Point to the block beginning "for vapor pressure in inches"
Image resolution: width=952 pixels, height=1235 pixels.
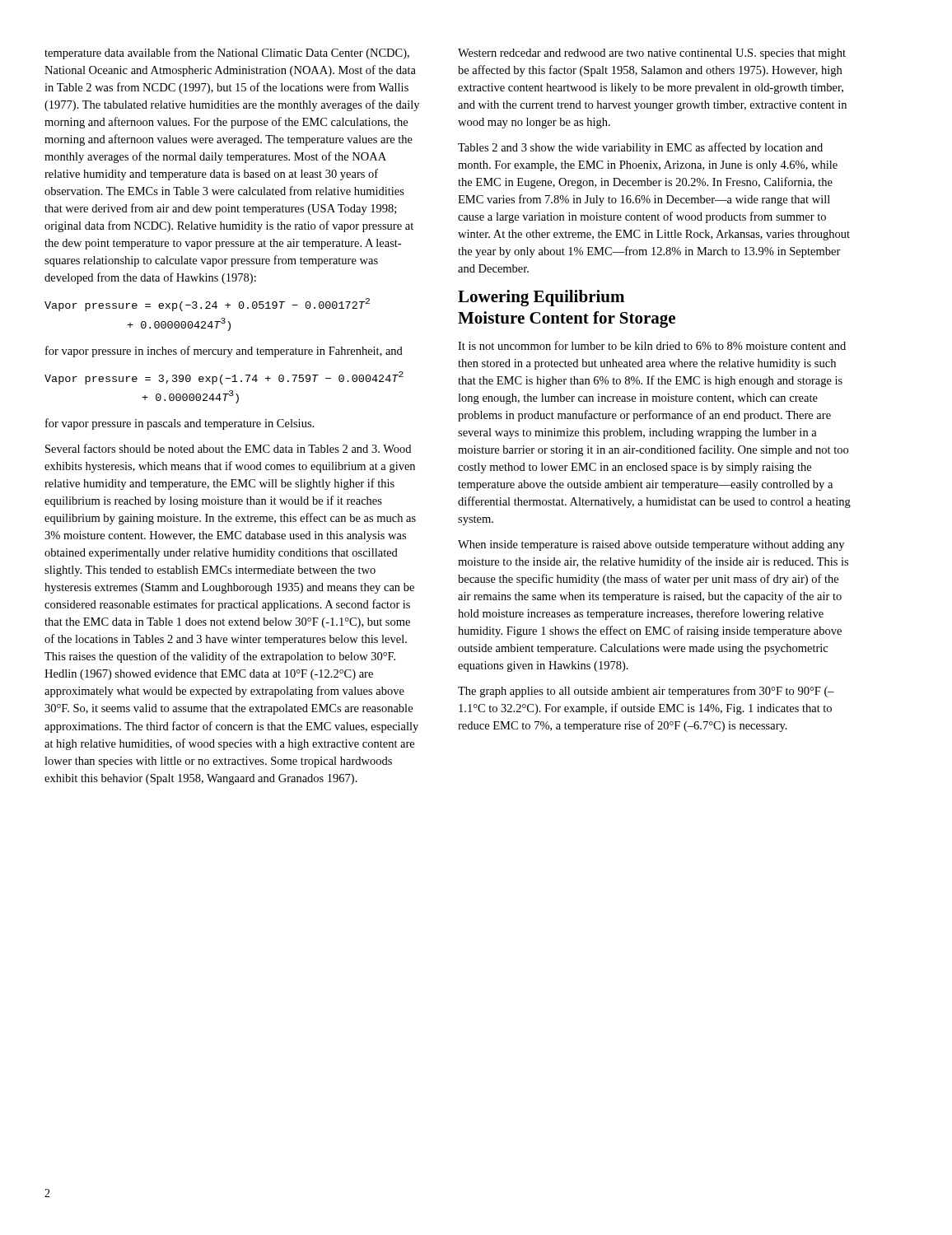tap(233, 351)
